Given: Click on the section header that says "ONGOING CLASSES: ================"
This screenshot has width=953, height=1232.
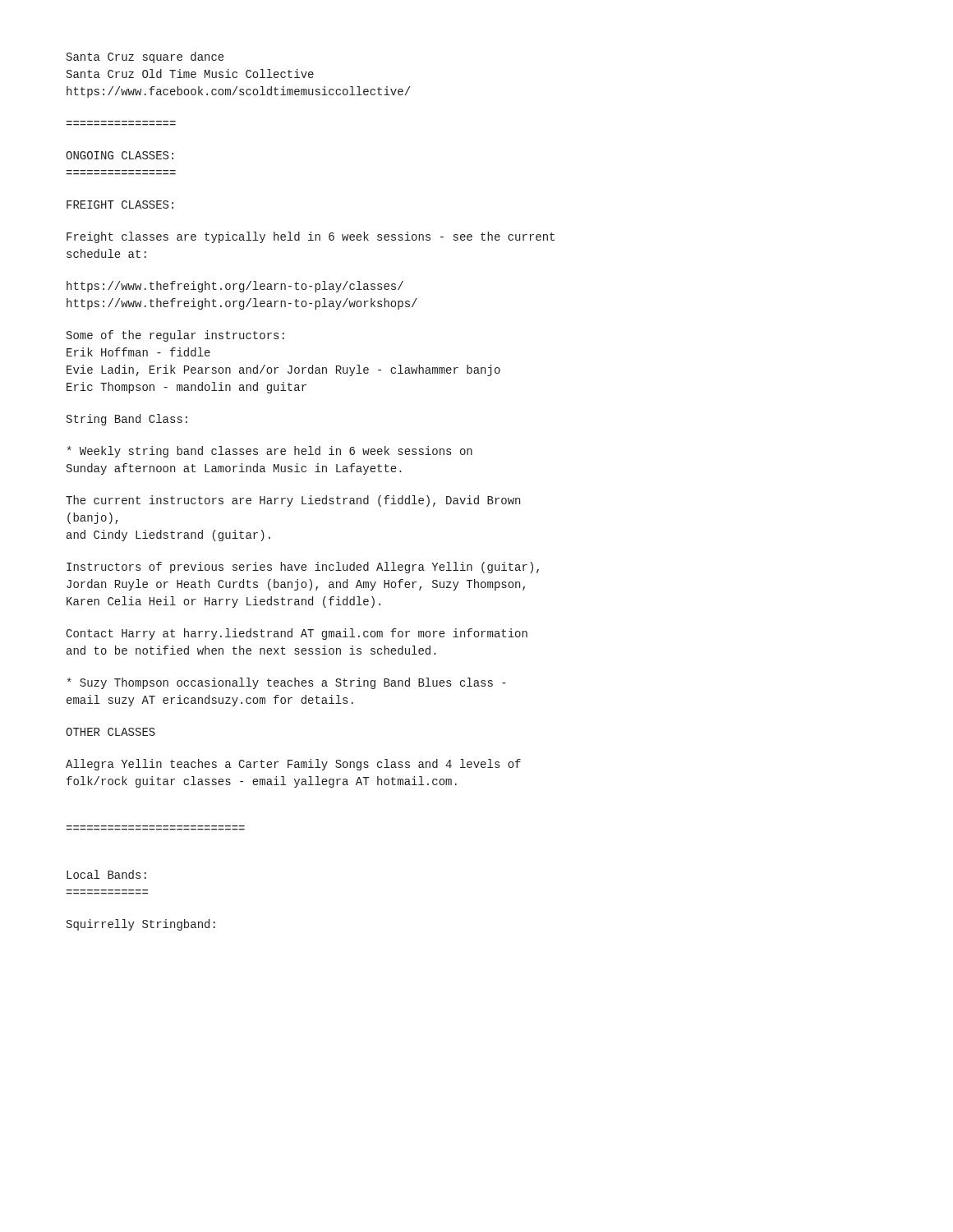Looking at the screenshot, I should (121, 165).
